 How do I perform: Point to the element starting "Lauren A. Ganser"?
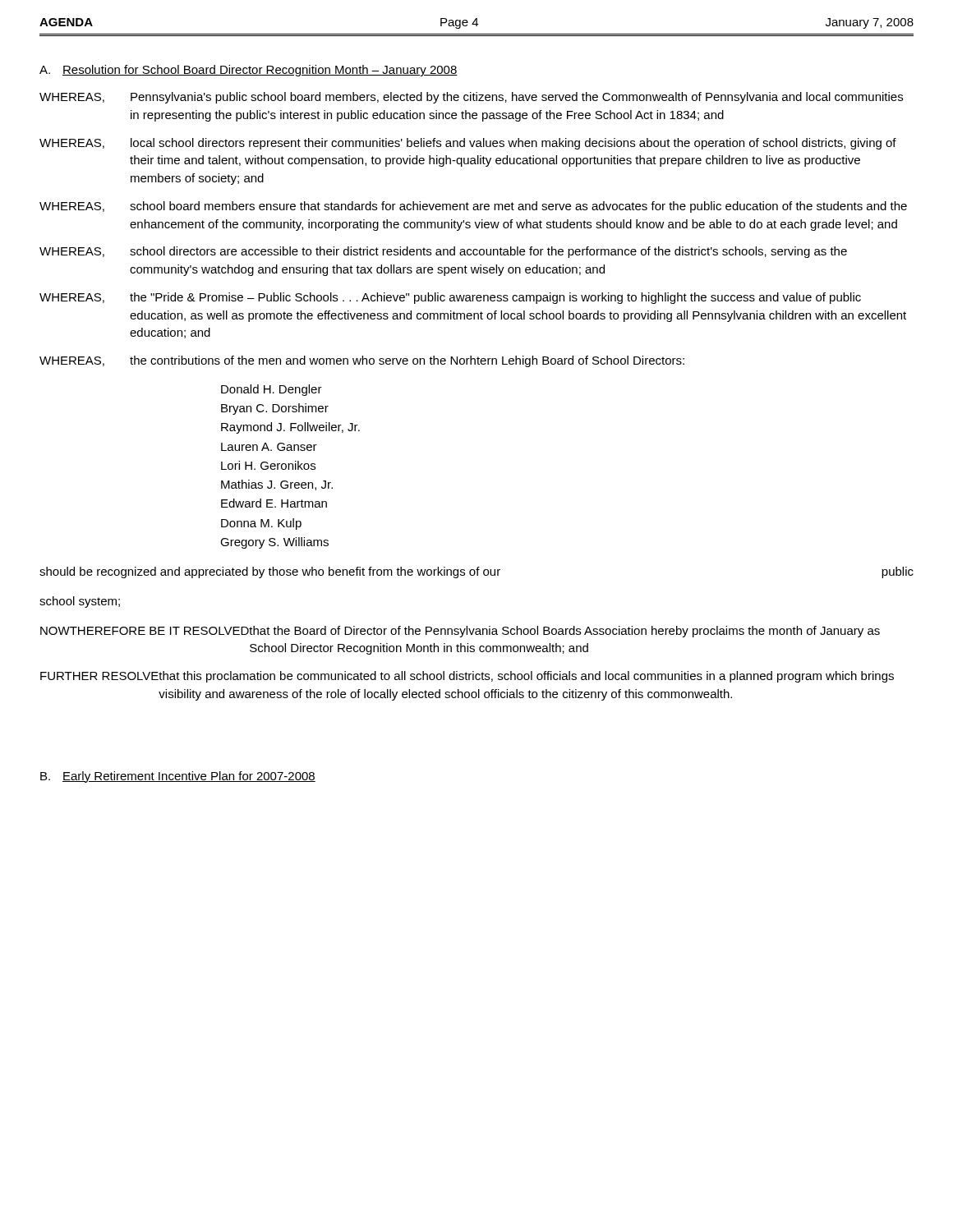pyautogui.click(x=268, y=446)
